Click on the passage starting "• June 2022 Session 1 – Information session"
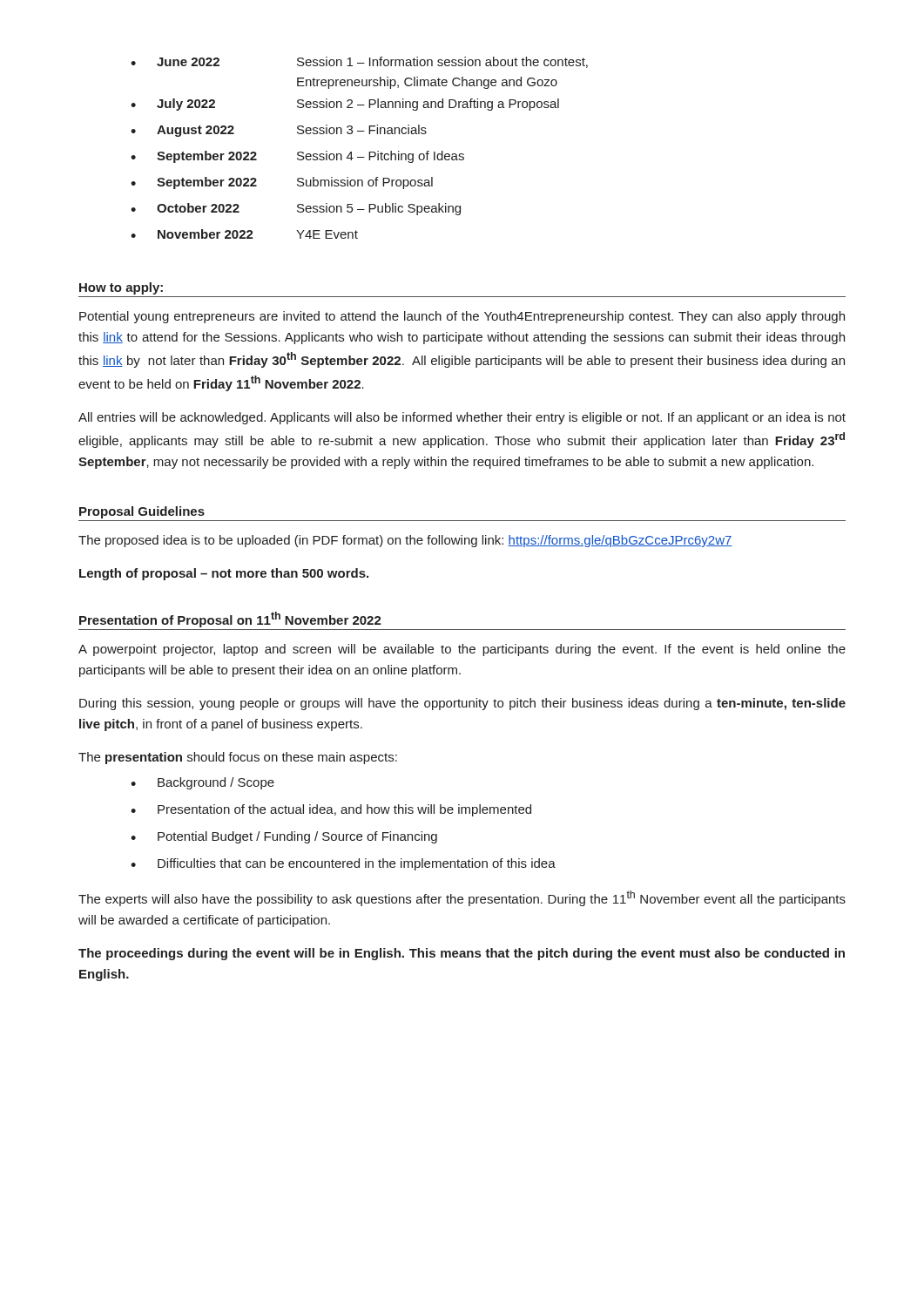Viewport: 924px width, 1307px height. pos(488,72)
